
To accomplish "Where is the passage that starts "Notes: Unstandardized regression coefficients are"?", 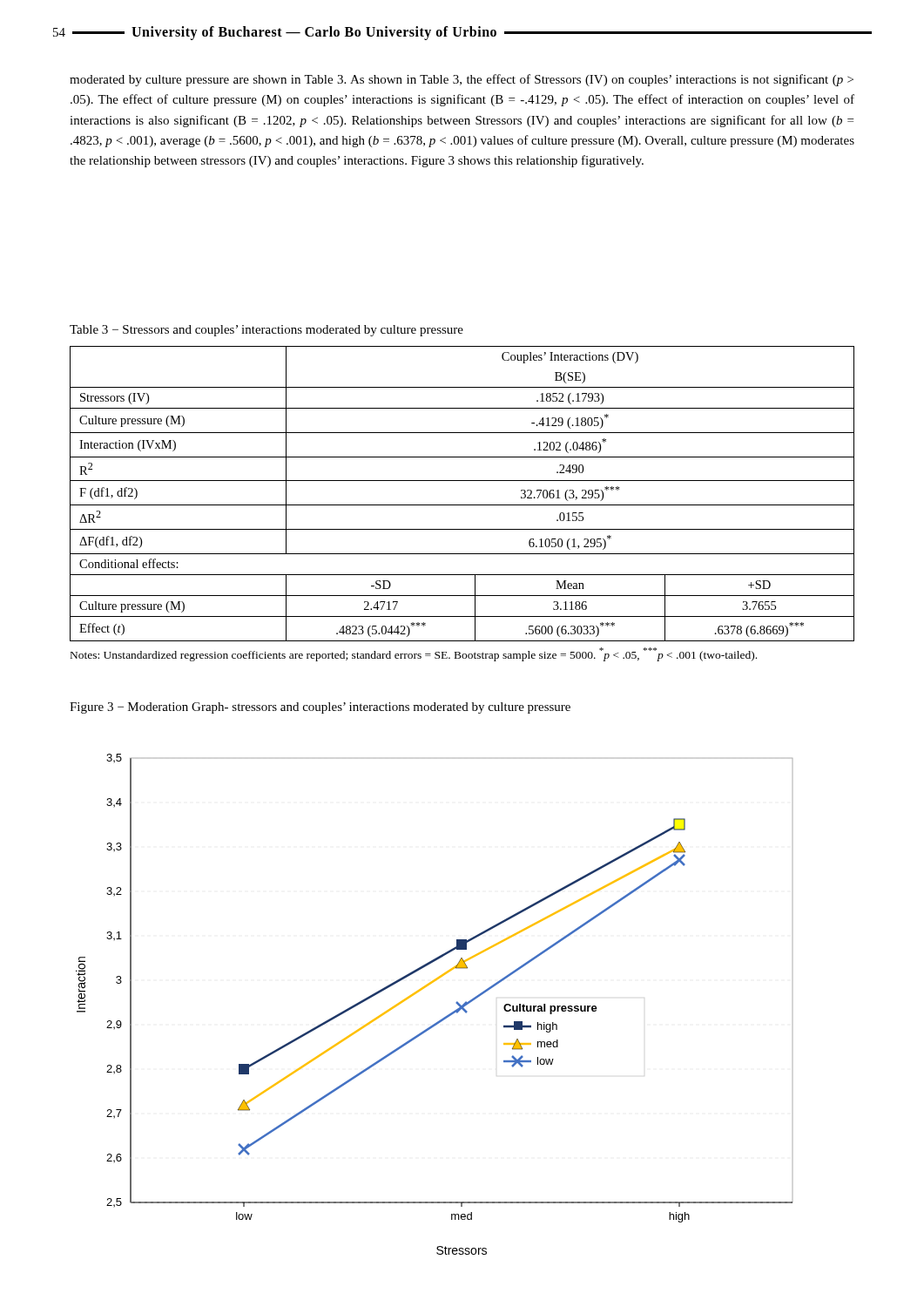I will coord(414,653).
